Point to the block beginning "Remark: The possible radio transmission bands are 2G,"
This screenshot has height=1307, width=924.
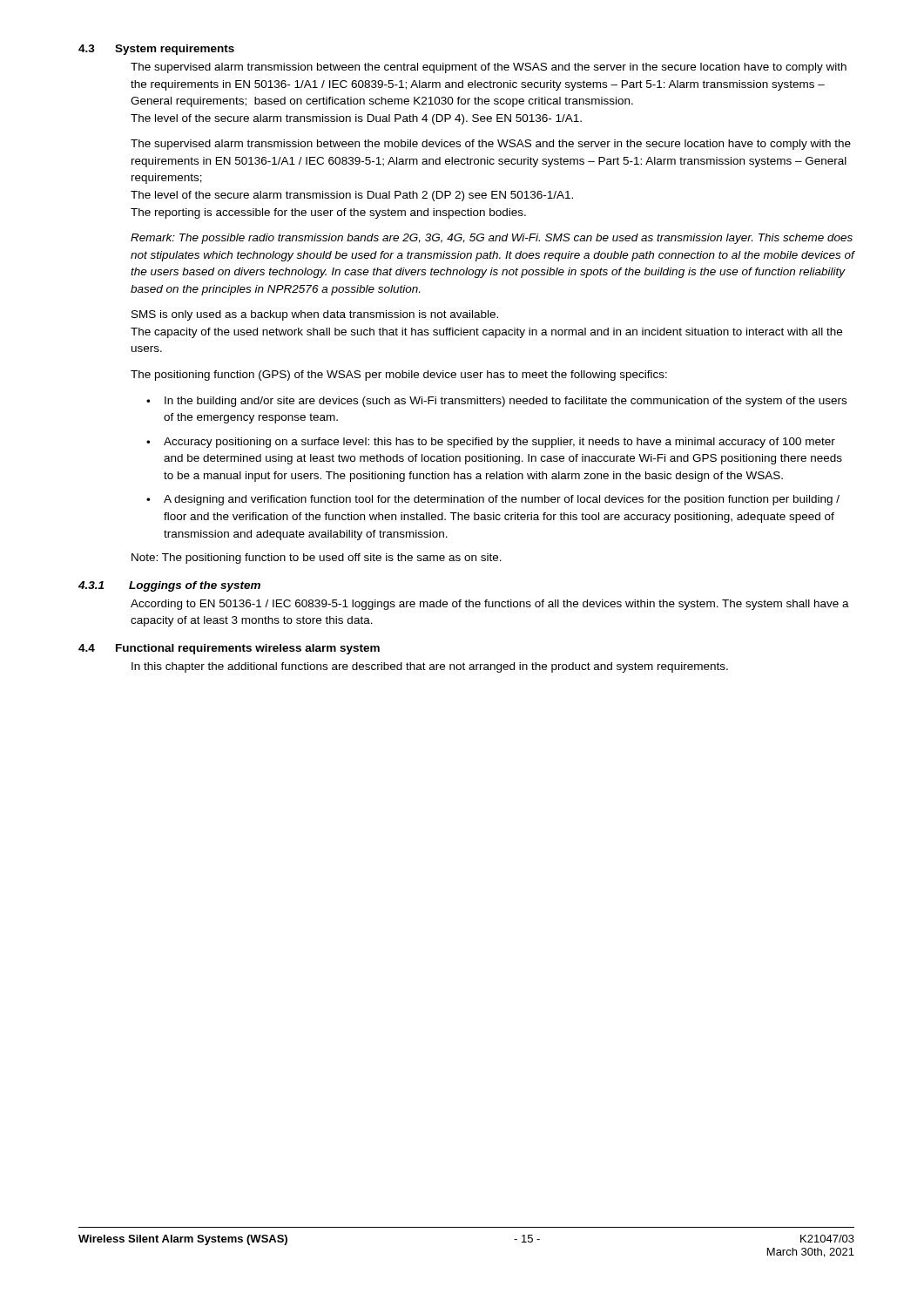[x=492, y=263]
